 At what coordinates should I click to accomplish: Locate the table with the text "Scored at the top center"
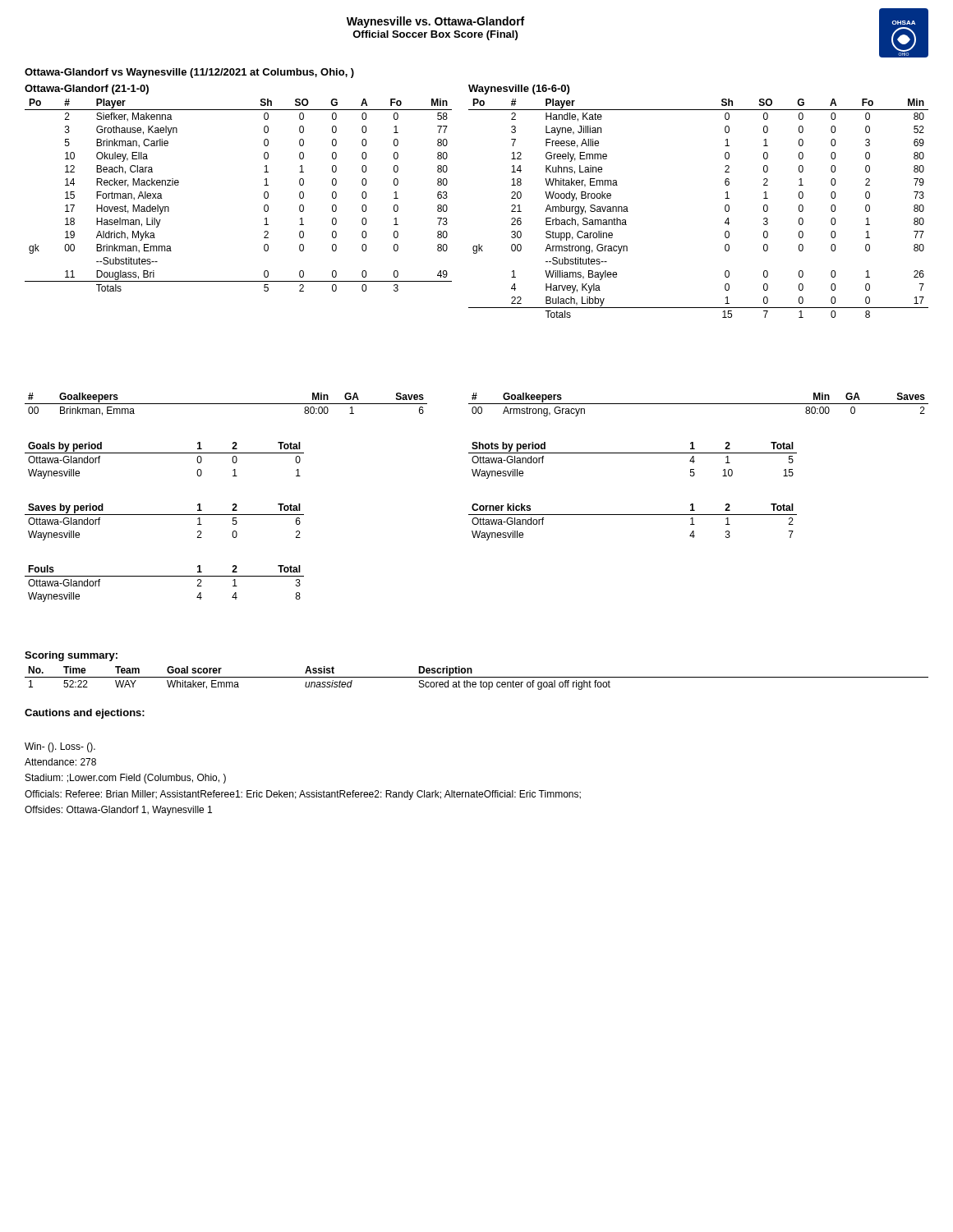[476, 677]
